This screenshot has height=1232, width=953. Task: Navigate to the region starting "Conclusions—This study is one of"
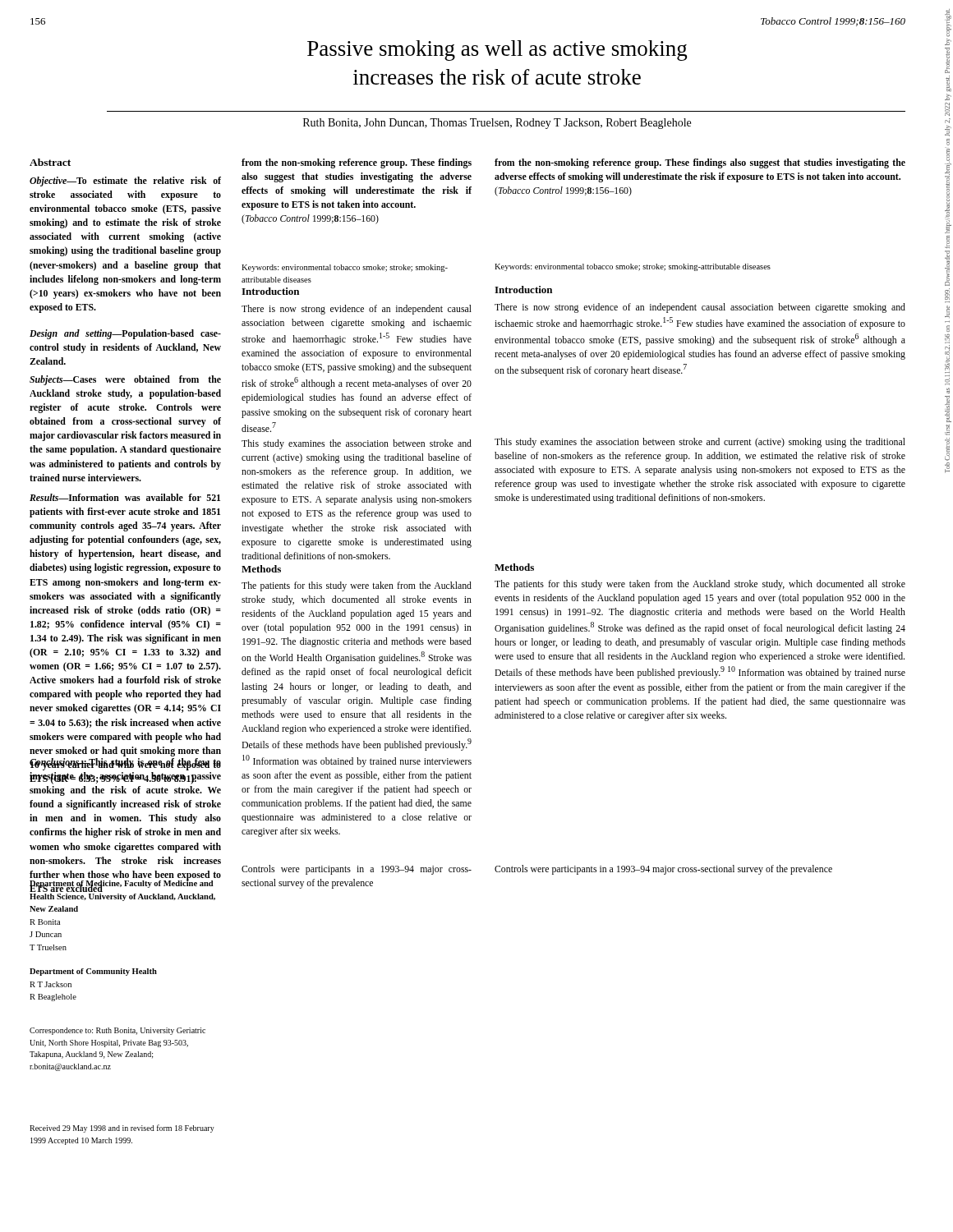(125, 825)
